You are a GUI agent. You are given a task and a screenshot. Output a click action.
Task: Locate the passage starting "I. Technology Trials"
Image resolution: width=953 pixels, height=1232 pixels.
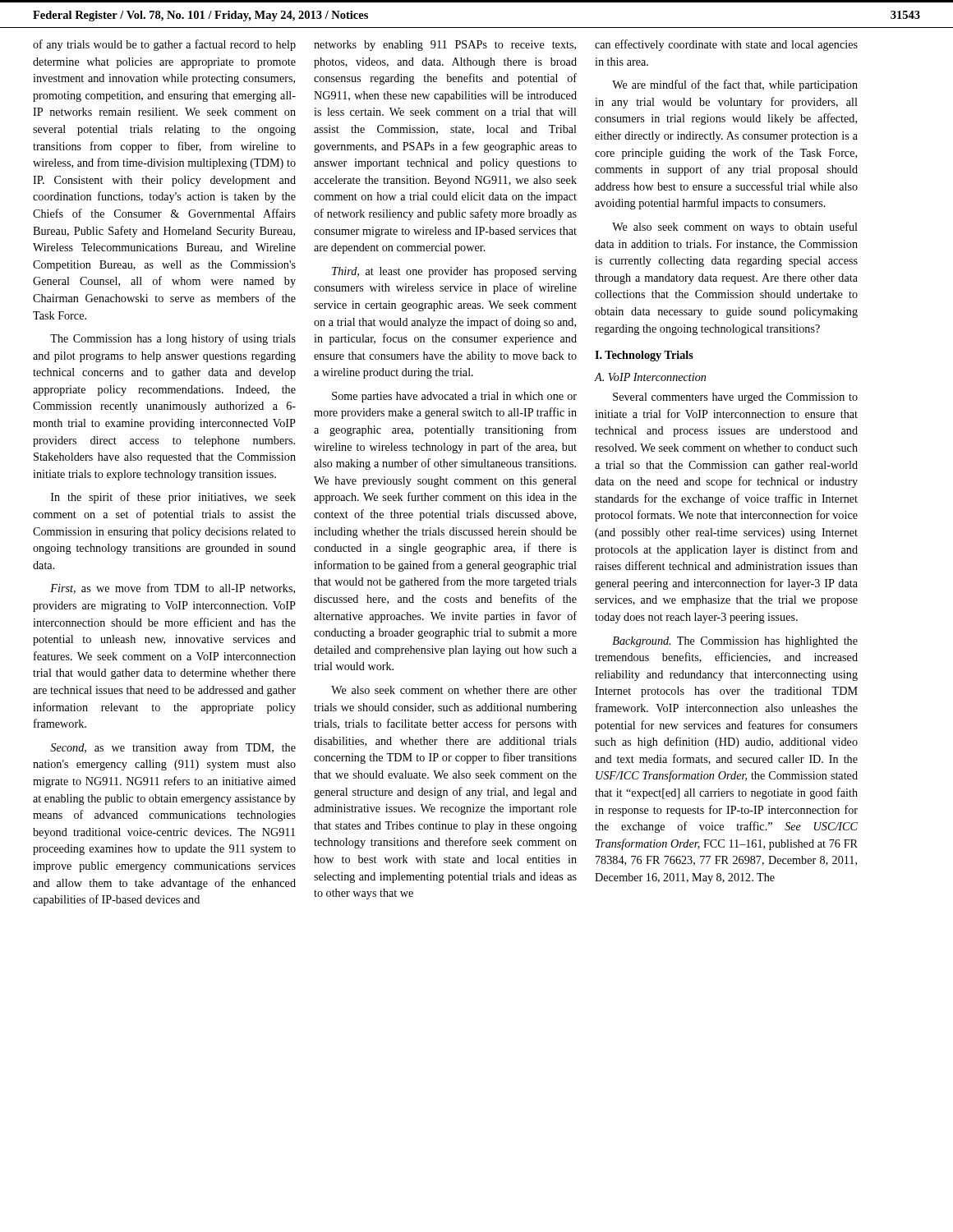tap(644, 355)
